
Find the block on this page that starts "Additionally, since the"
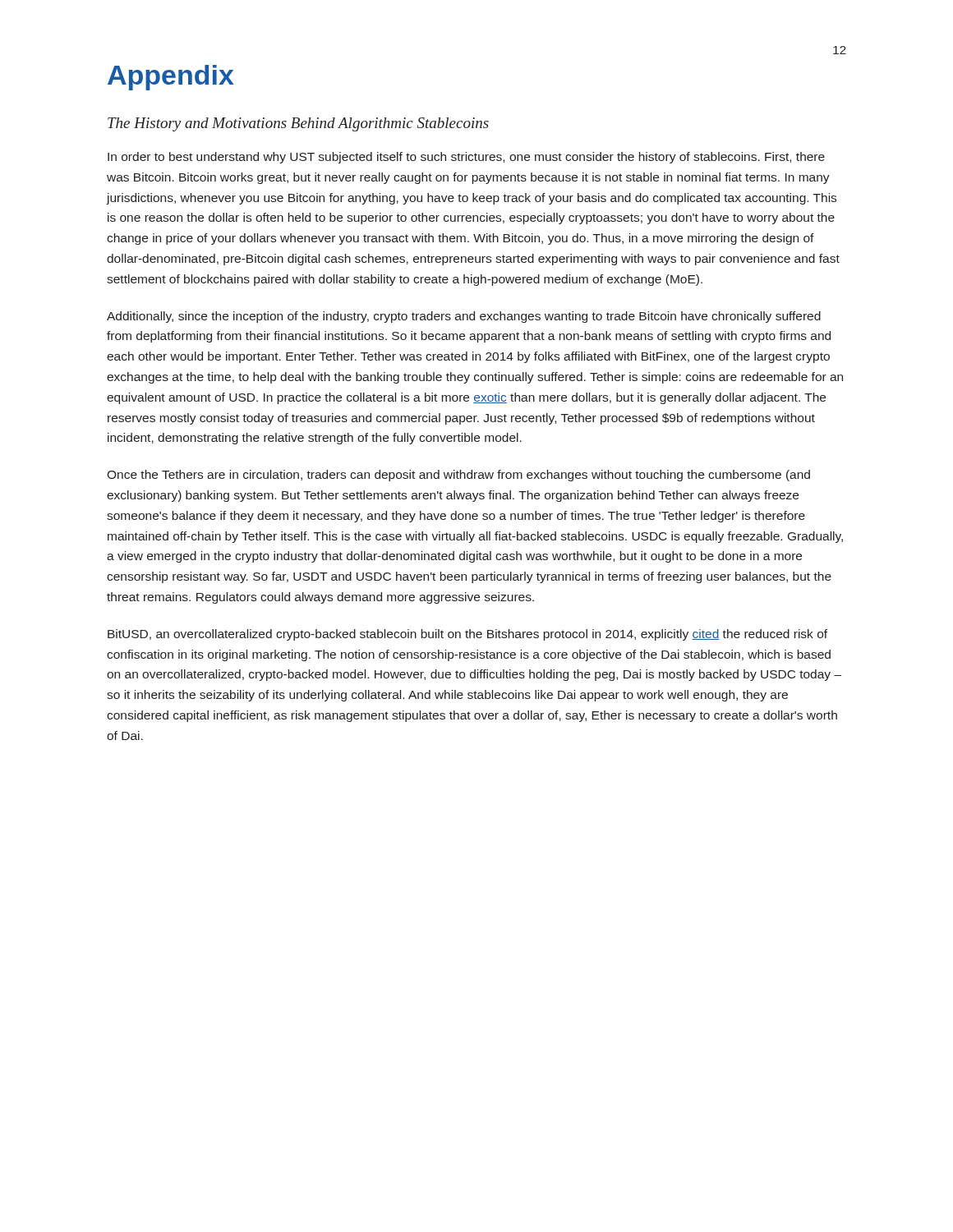(476, 377)
